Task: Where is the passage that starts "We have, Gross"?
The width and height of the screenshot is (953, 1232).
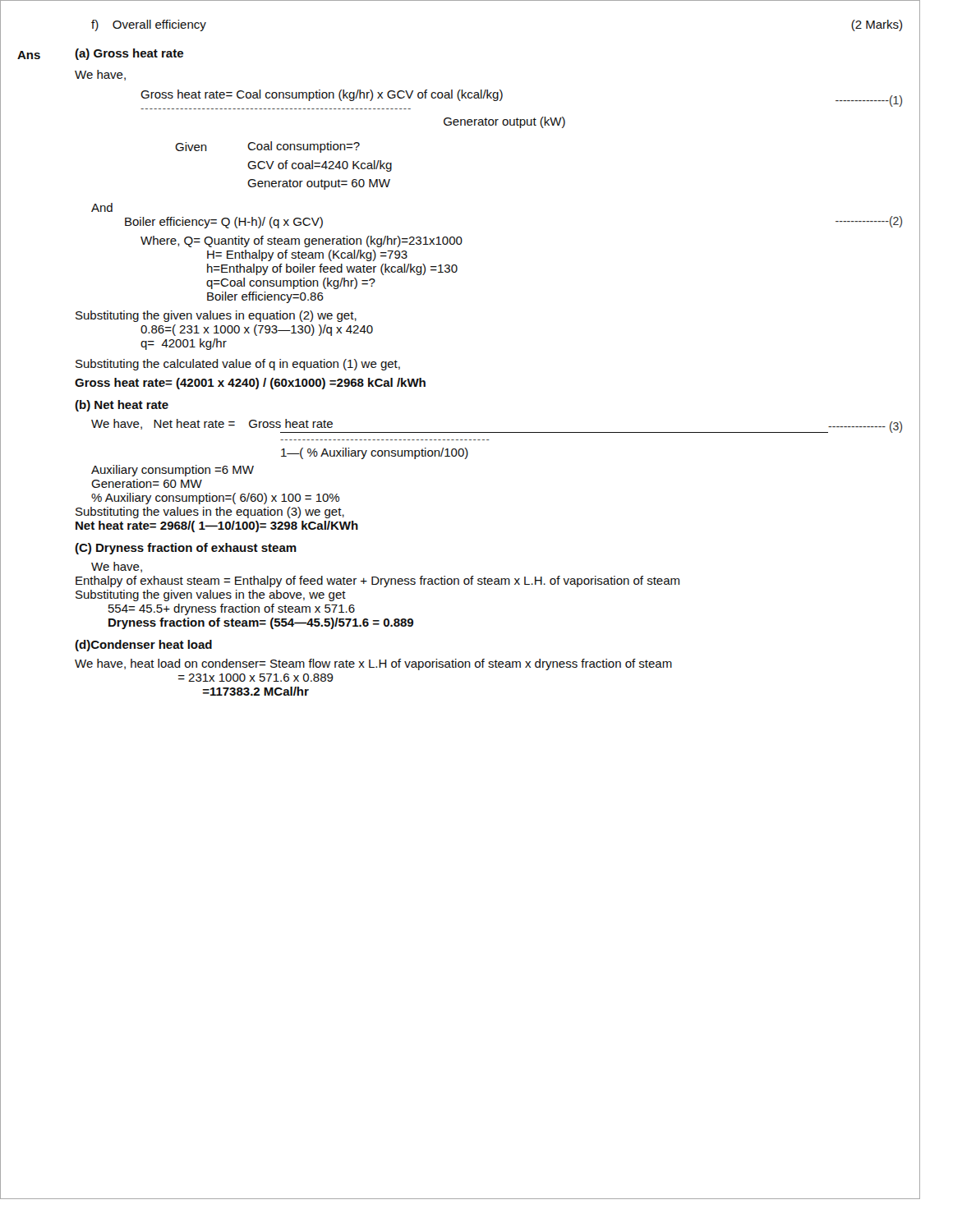Action: click(489, 97)
